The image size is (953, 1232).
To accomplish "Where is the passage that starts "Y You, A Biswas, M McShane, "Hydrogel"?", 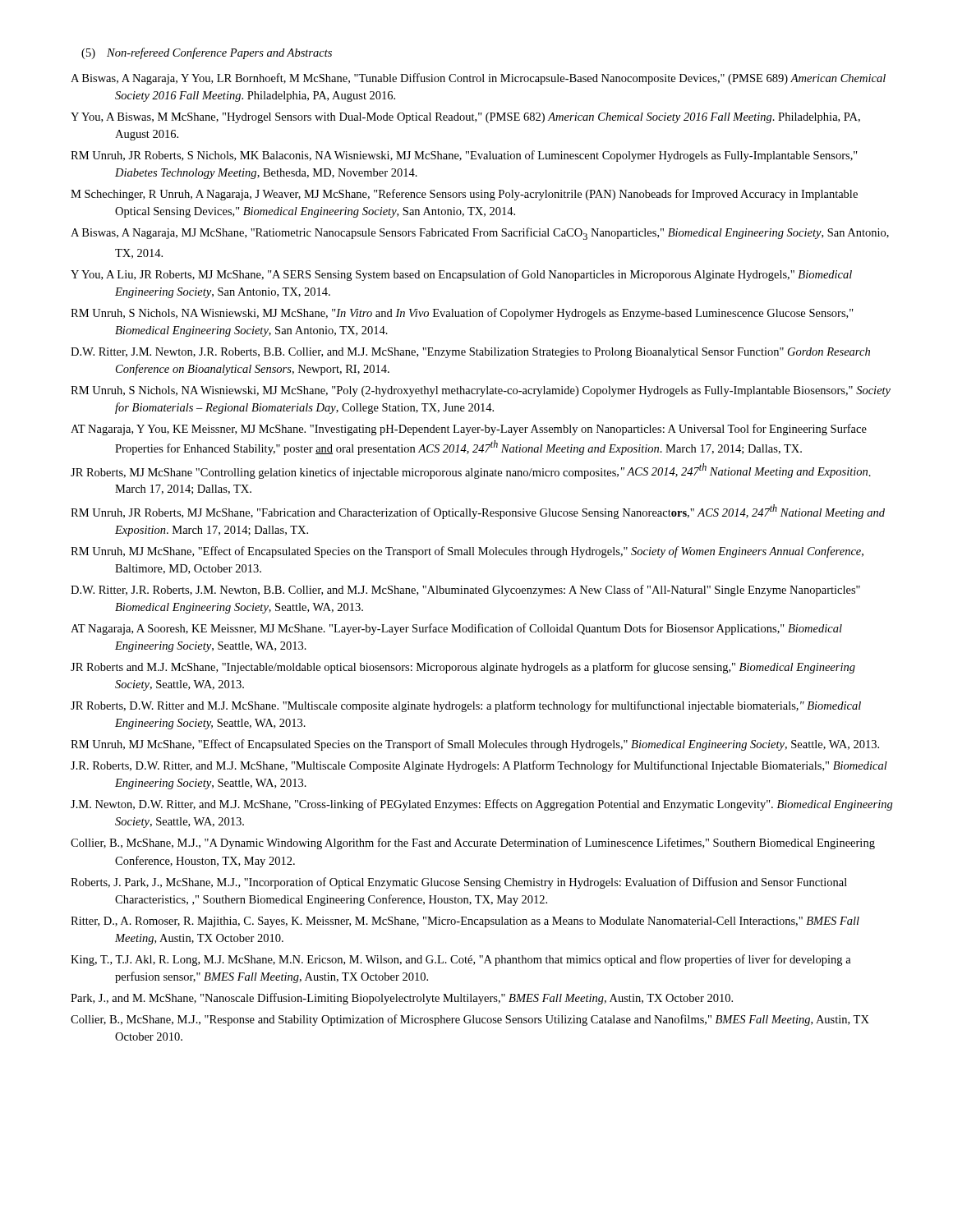I will (466, 125).
